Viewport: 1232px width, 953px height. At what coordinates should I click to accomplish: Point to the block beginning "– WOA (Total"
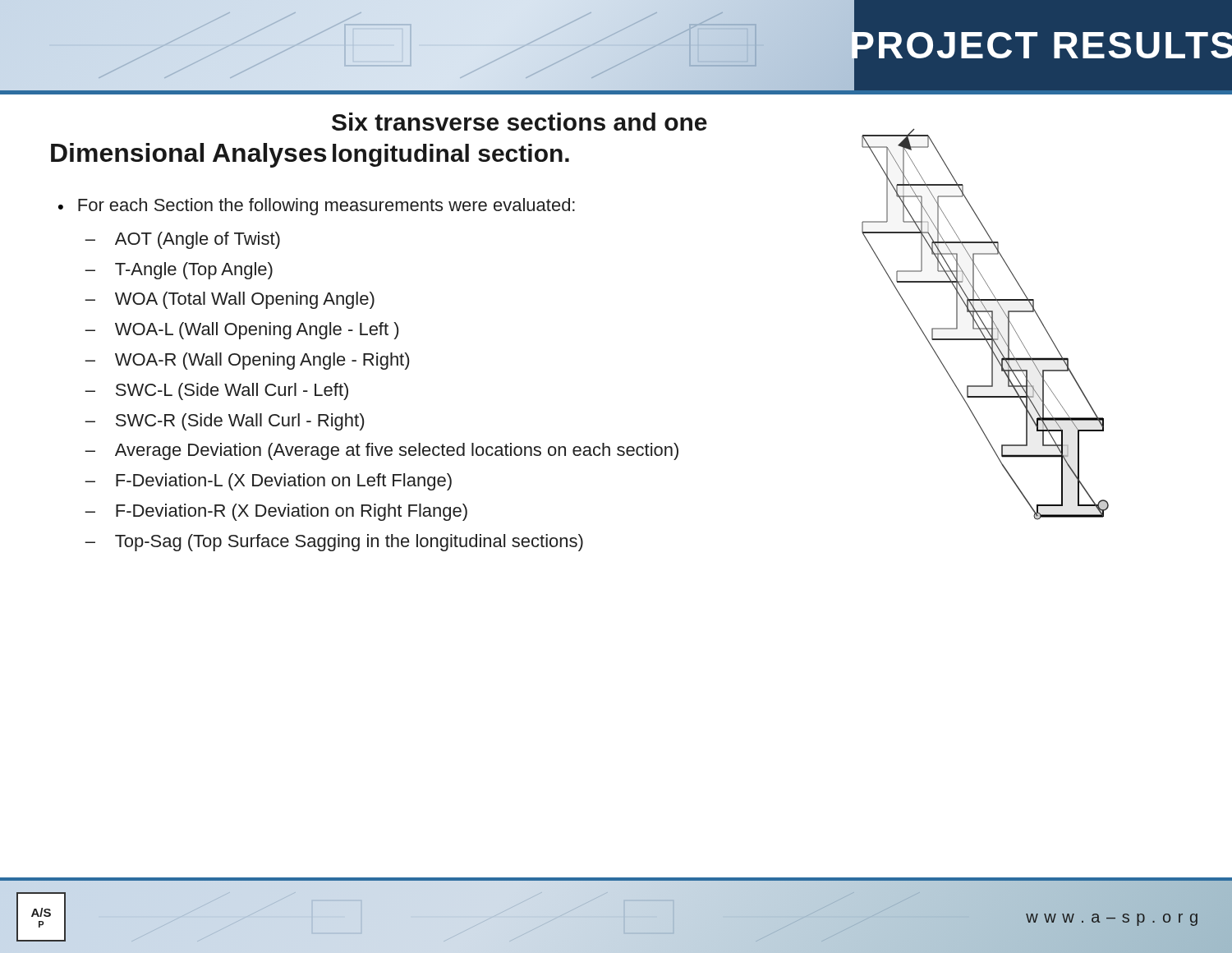point(230,300)
